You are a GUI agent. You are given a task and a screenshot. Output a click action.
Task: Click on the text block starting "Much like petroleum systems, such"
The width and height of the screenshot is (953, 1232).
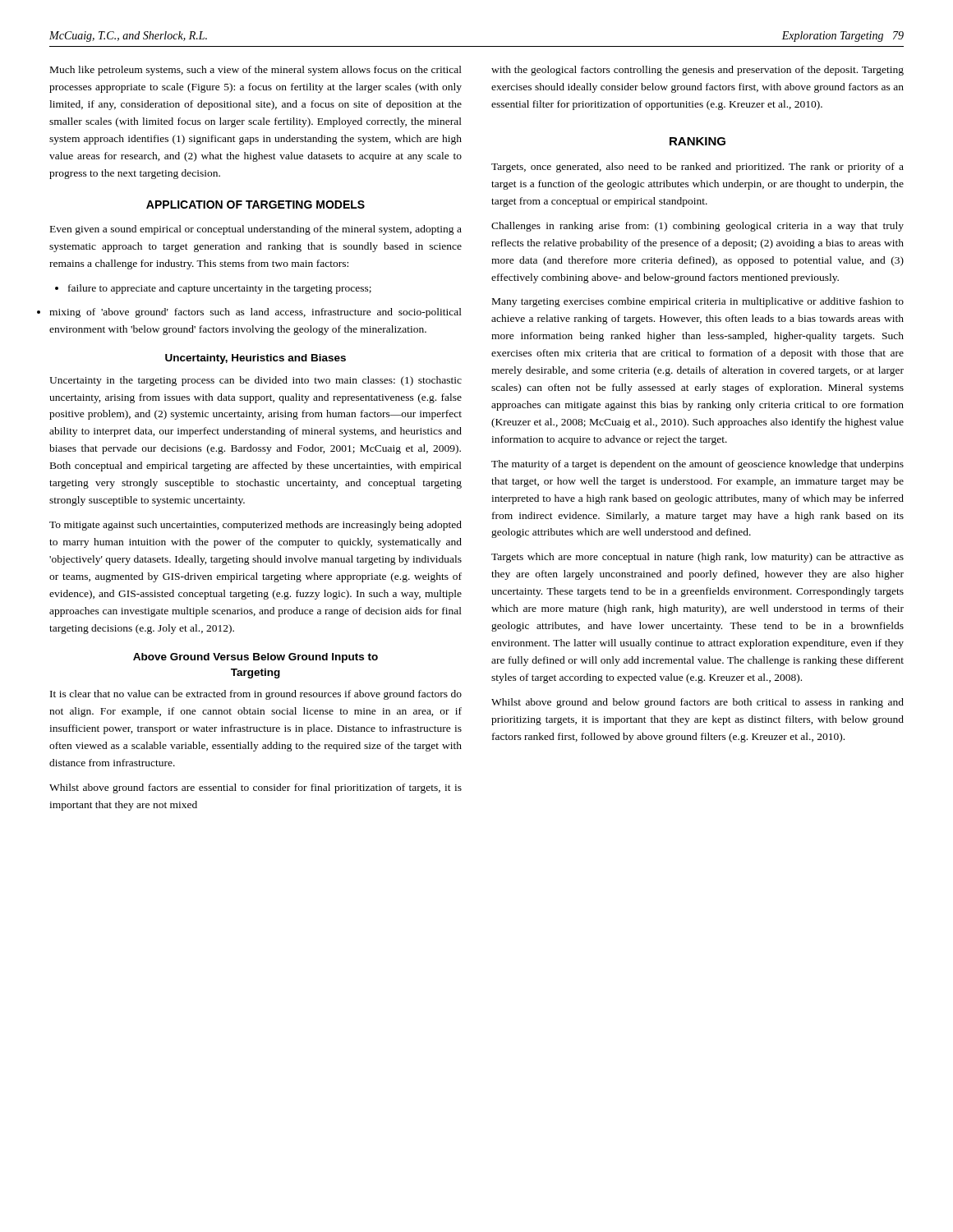point(255,122)
